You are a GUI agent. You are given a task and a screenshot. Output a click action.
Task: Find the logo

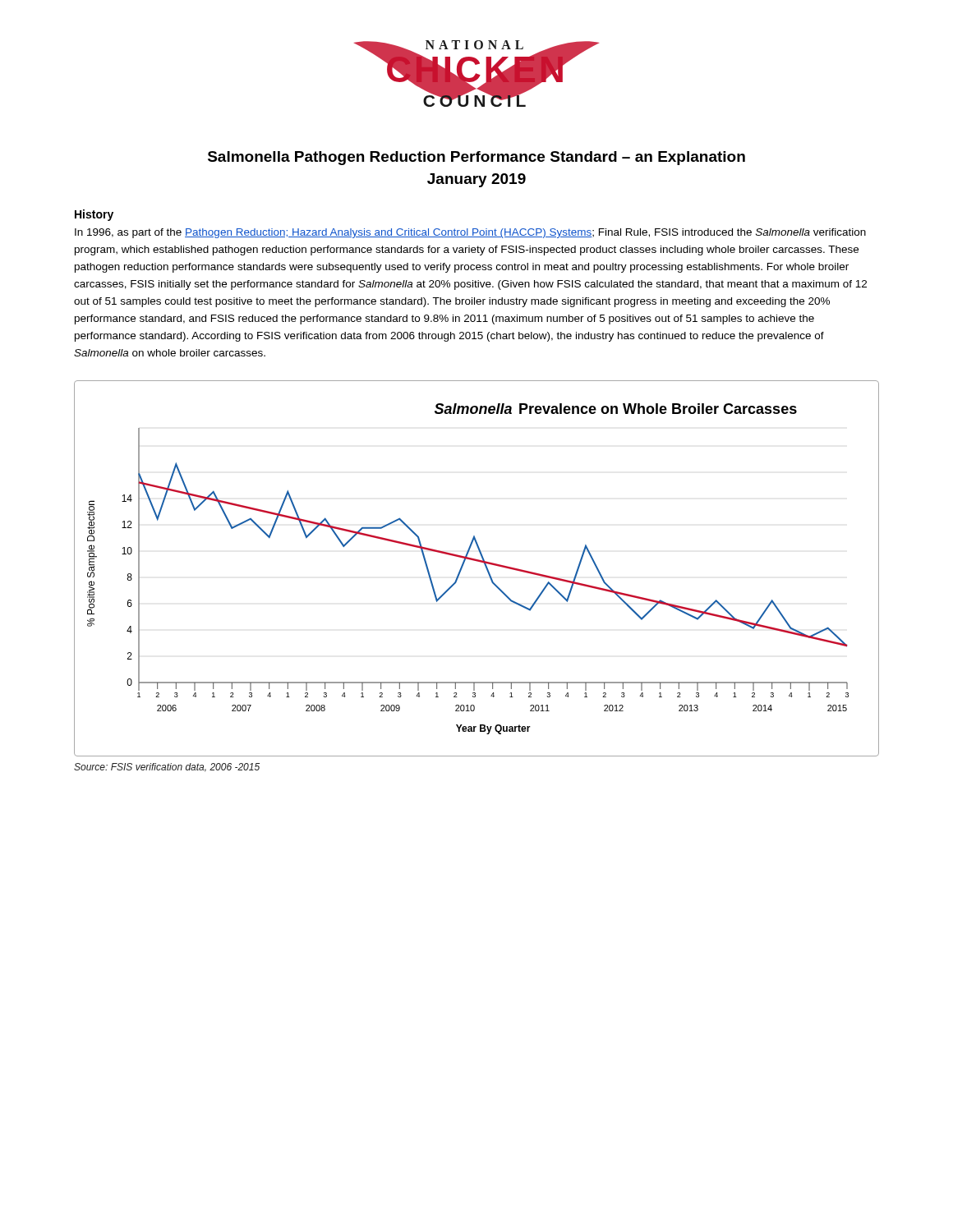click(476, 78)
